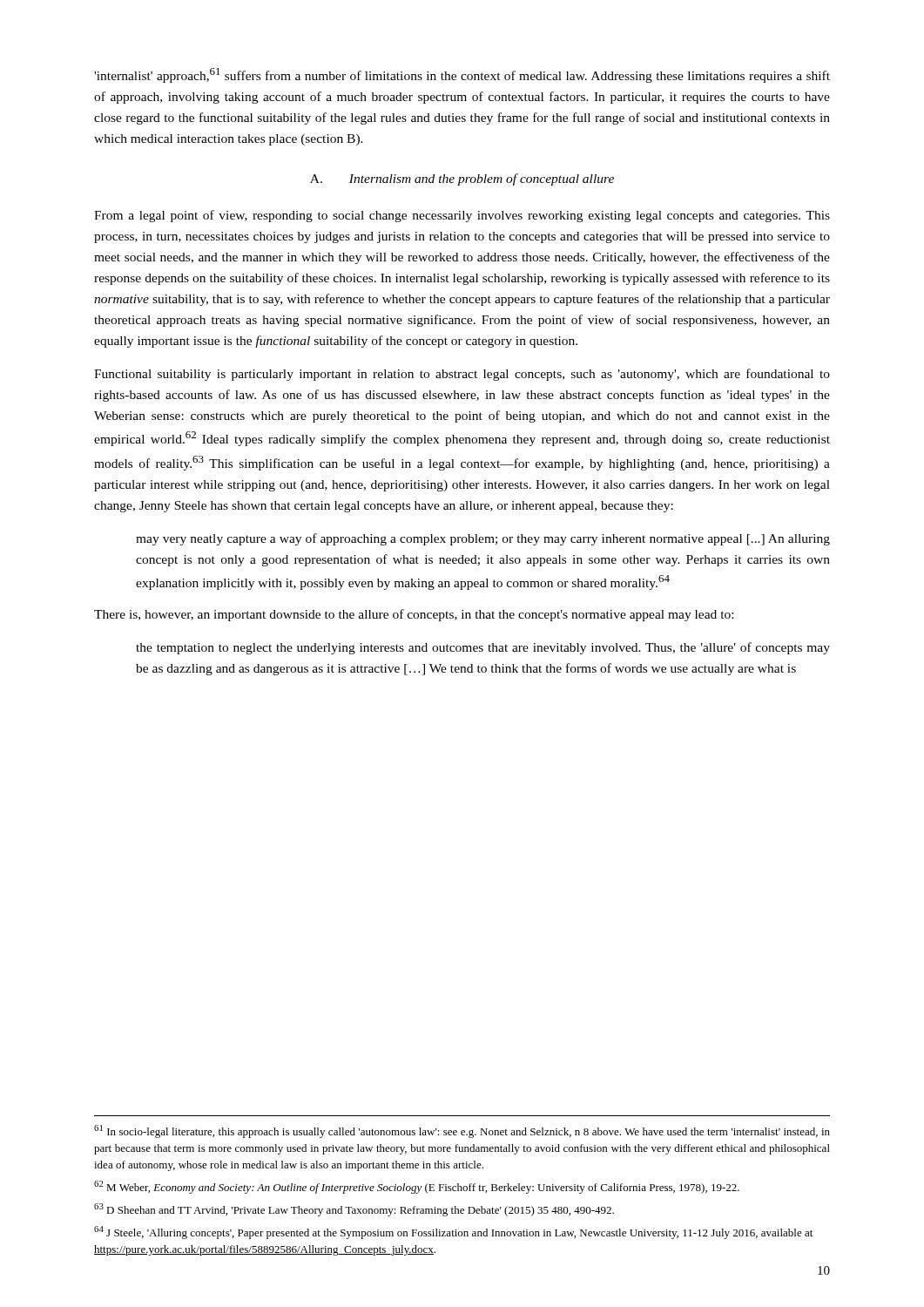Locate the element starting "64 J Steele, 'Alluring"

(453, 1240)
